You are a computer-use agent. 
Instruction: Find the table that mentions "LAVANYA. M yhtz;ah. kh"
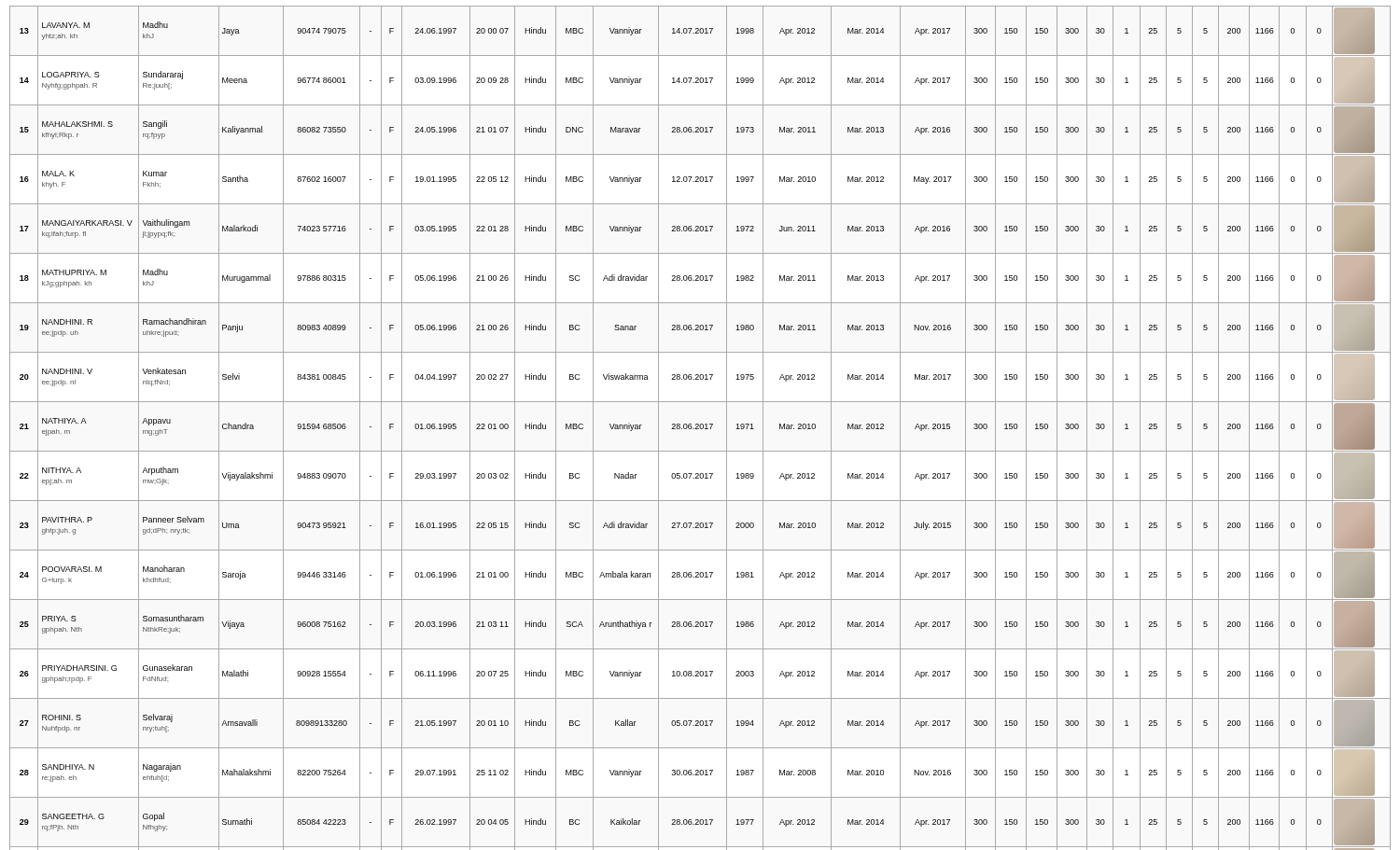pyautogui.click(x=700, y=426)
